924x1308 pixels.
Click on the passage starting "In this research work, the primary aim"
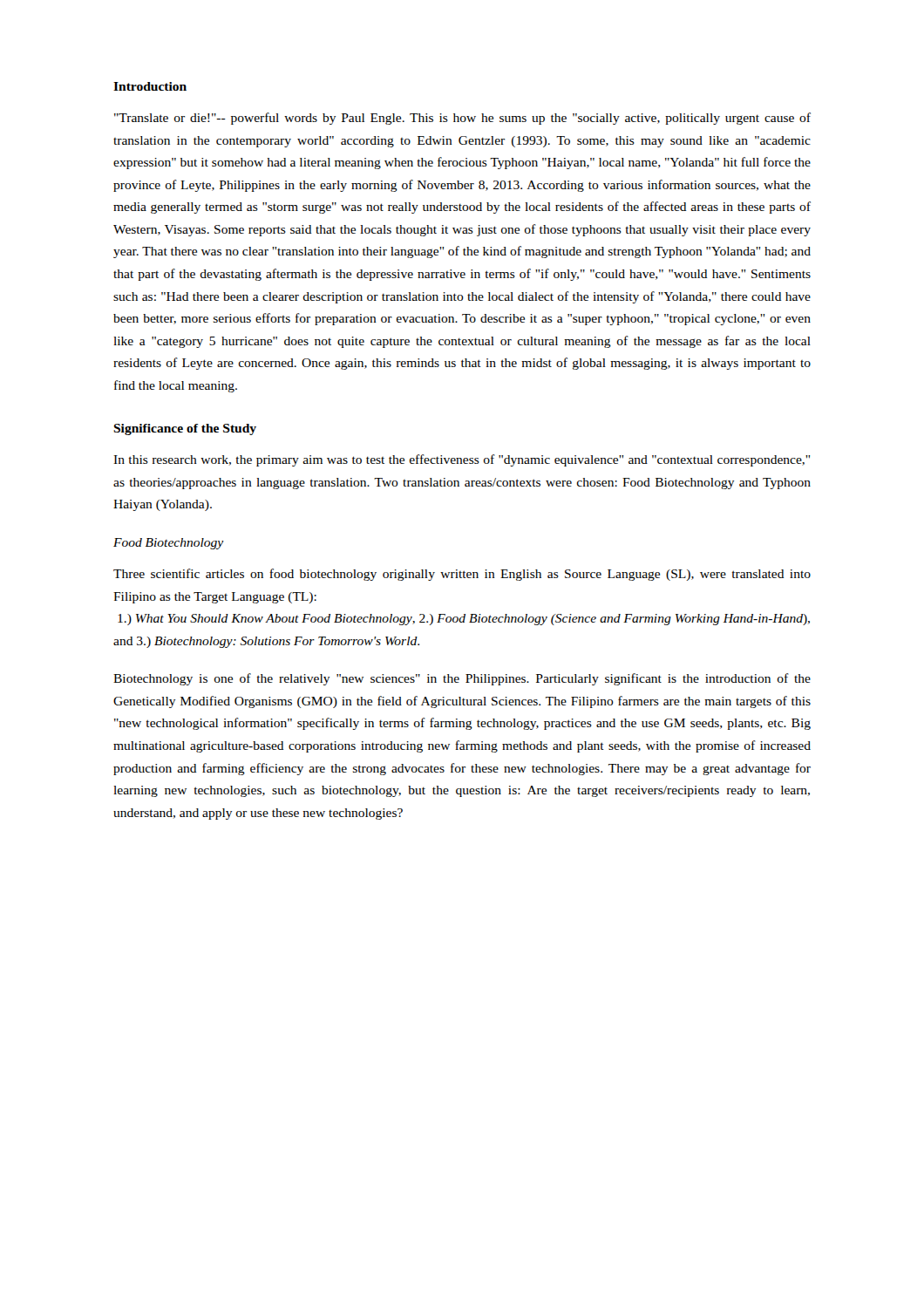click(x=462, y=482)
